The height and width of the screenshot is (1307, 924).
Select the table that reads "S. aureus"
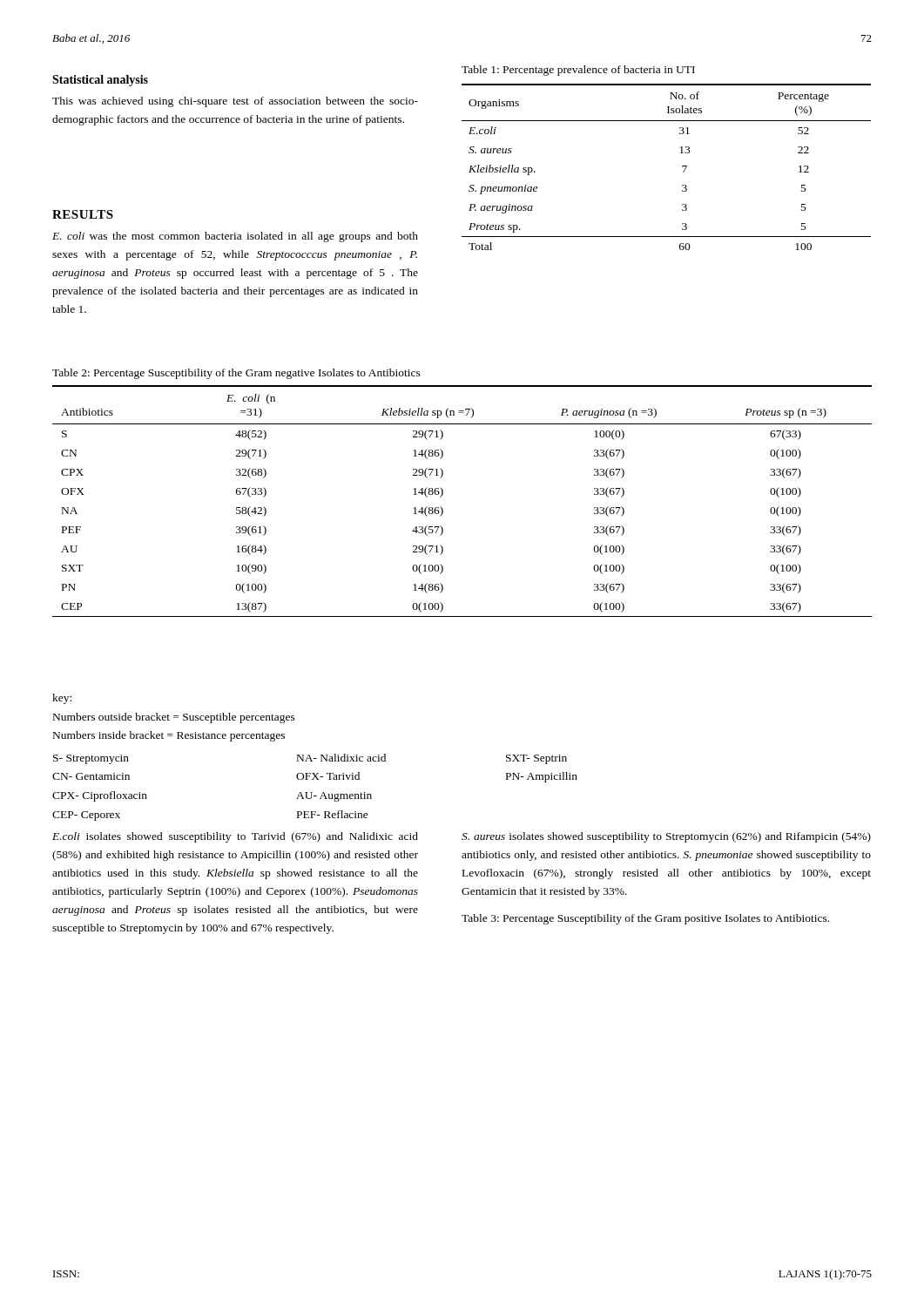pyautogui.click(x=666, y=170)
